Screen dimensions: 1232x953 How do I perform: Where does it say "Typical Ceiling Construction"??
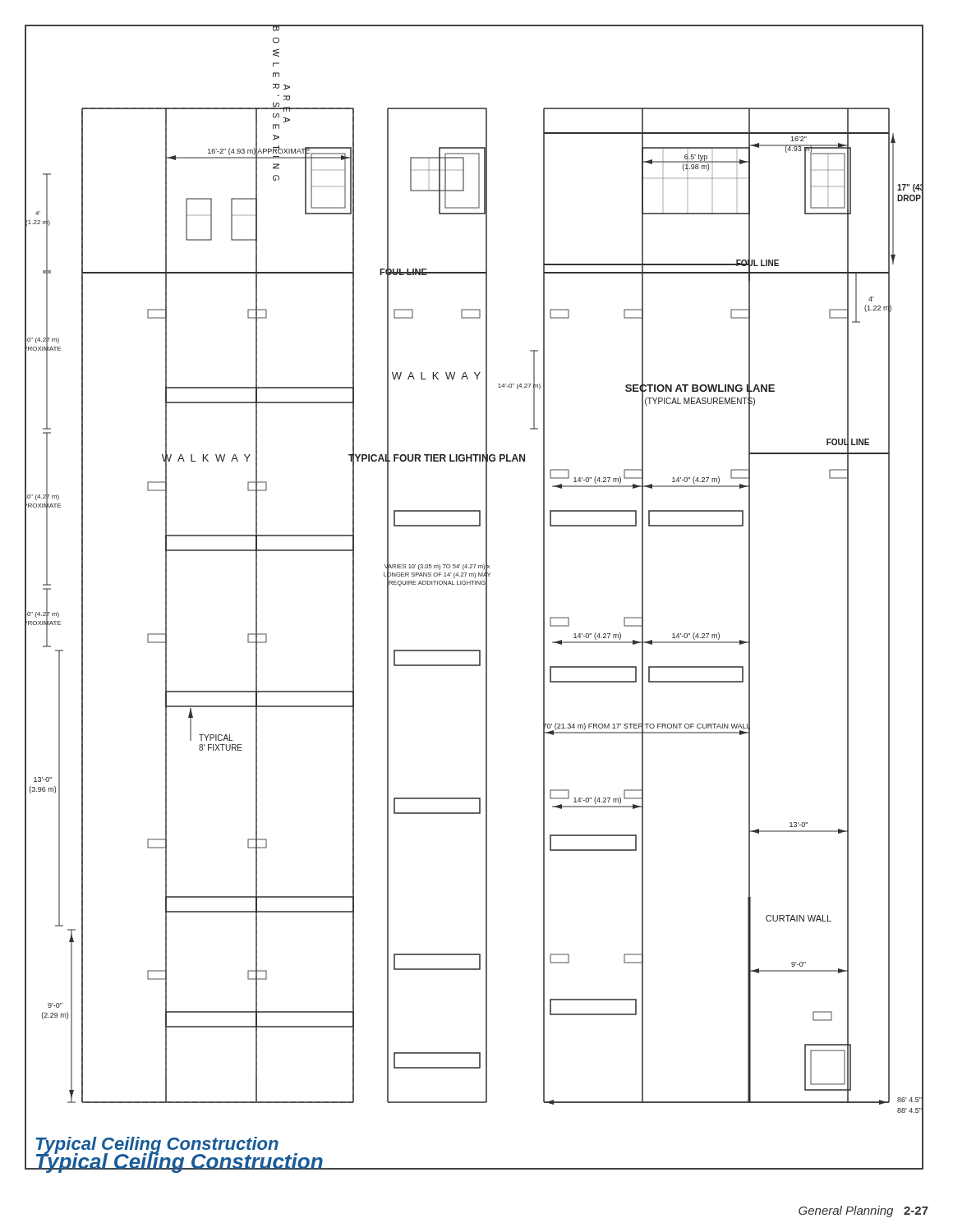(x=179, y=1161)
